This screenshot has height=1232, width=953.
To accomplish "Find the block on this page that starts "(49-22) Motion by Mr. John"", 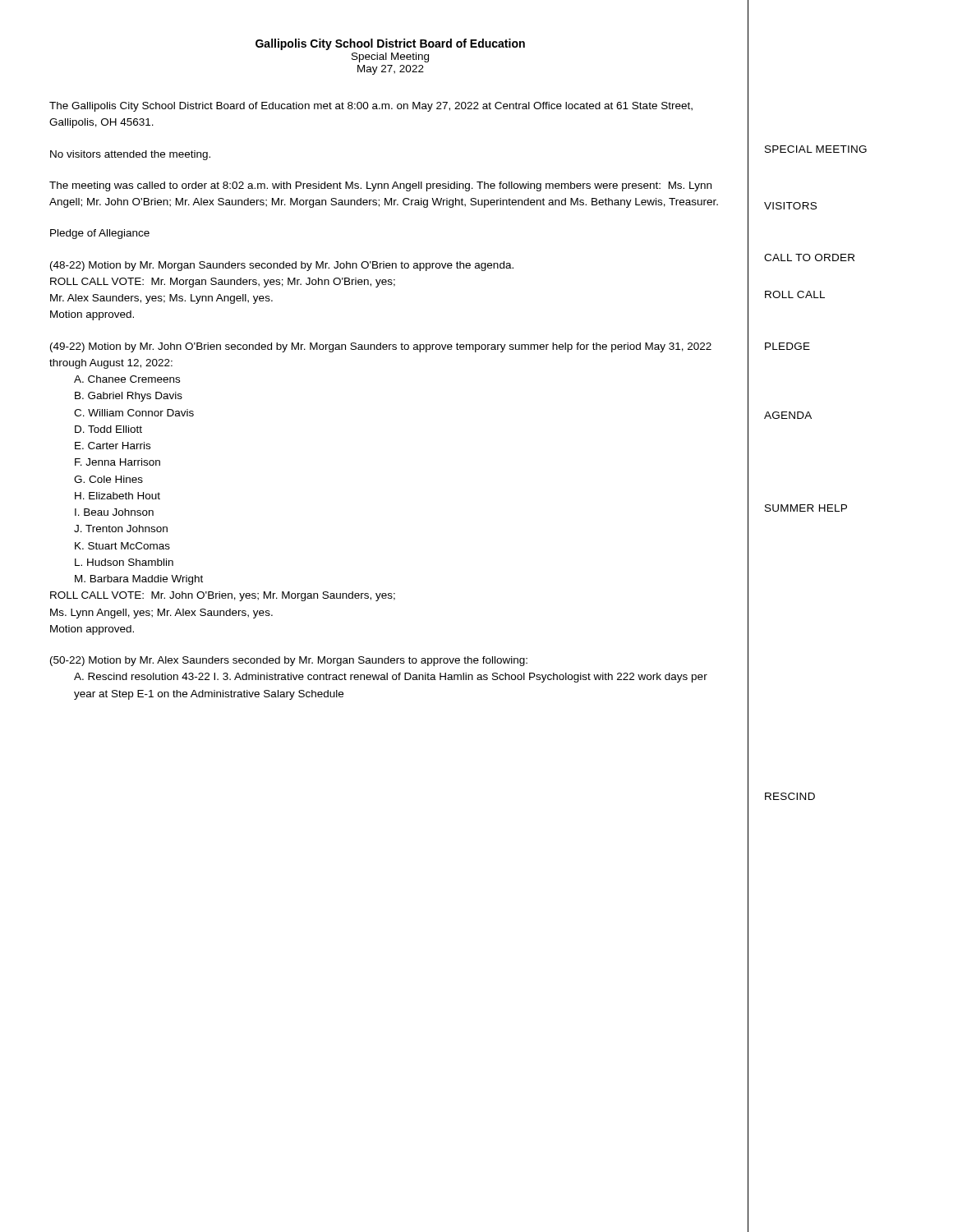I will tap(381, 347).
